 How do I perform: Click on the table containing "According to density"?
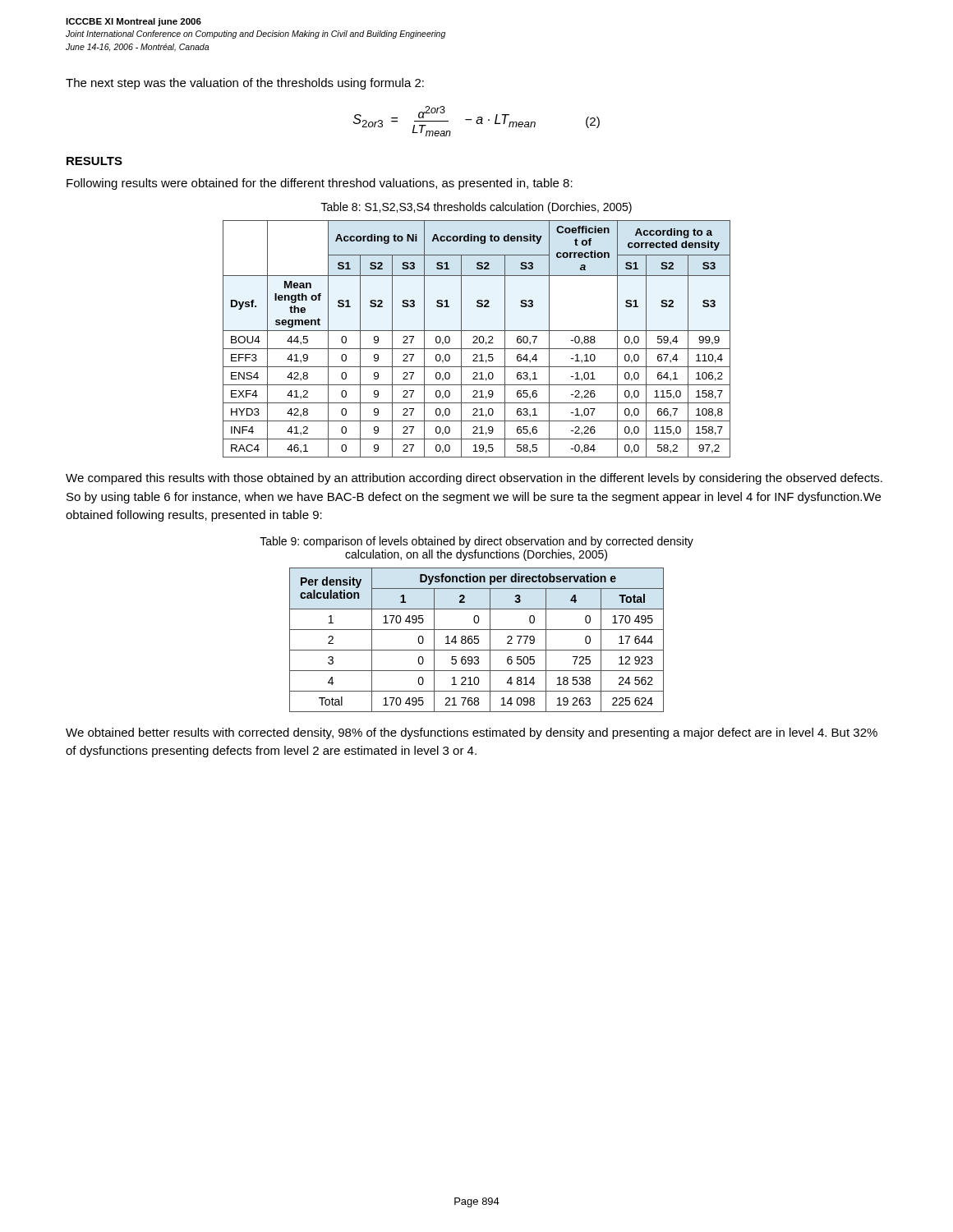tap(476, 339)
